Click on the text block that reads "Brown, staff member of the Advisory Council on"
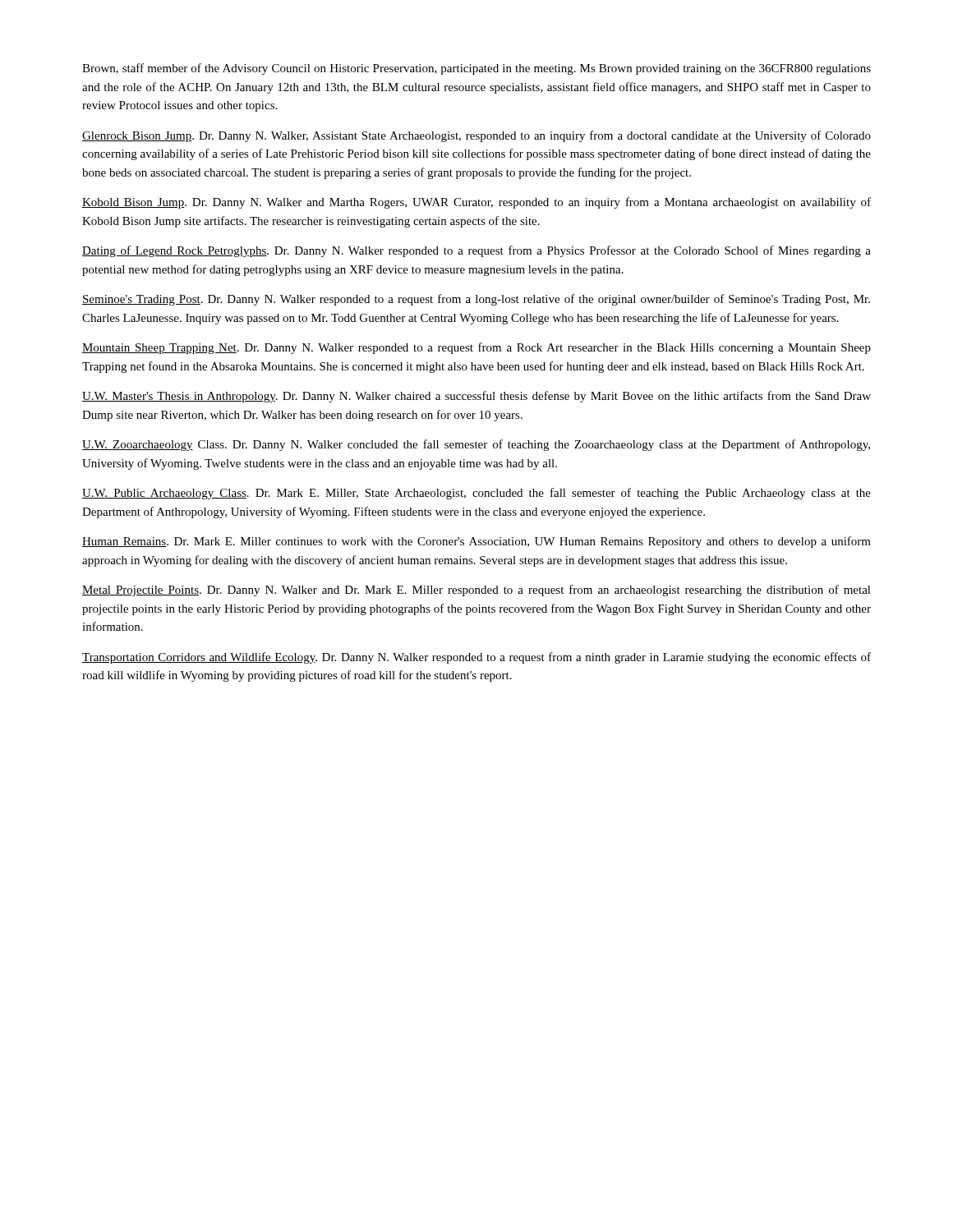The image size is (953, 1232). [476, 87]
